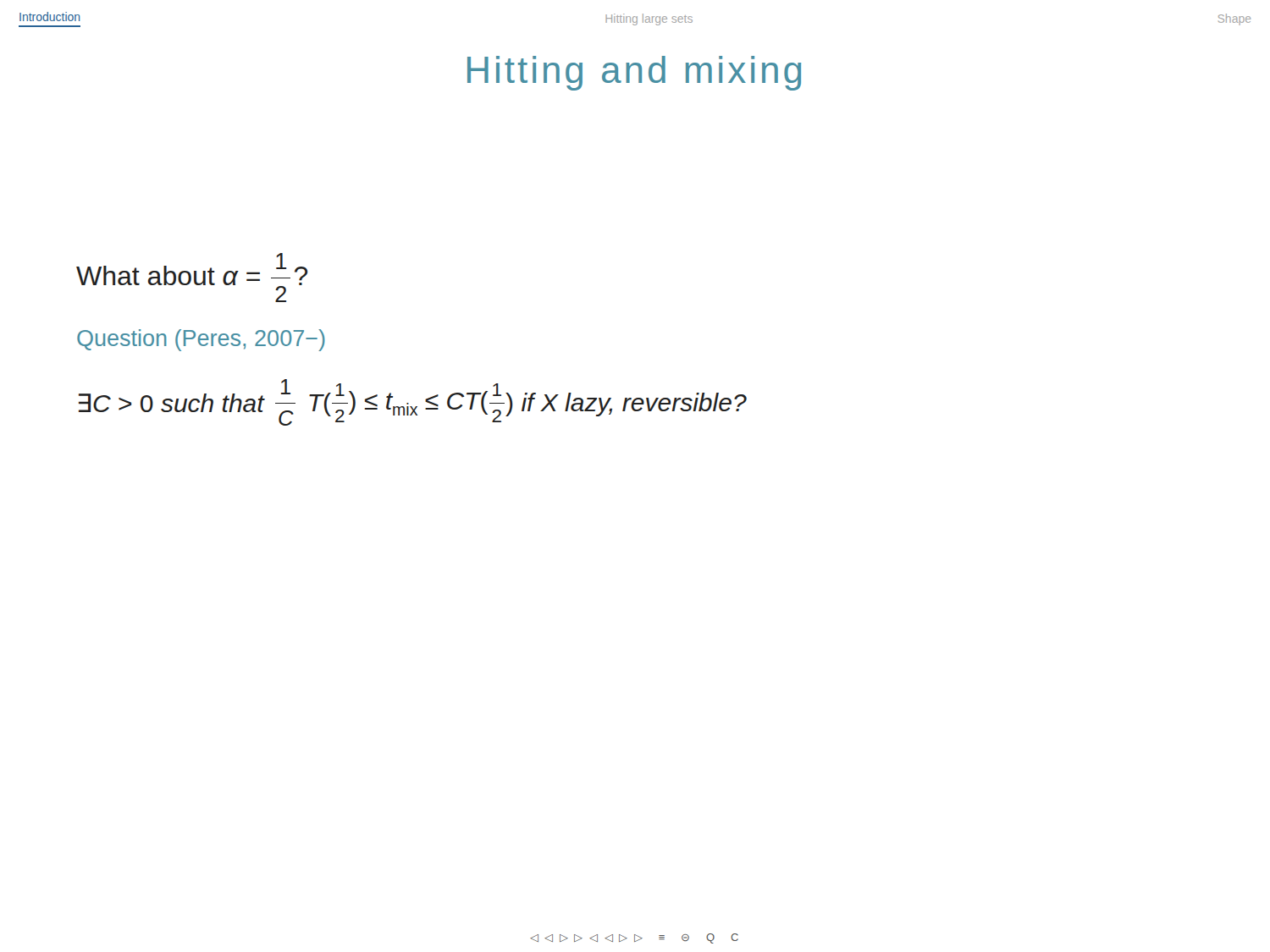Where is the formula that starts "∃C > 0 such"?

pos(411,403)
